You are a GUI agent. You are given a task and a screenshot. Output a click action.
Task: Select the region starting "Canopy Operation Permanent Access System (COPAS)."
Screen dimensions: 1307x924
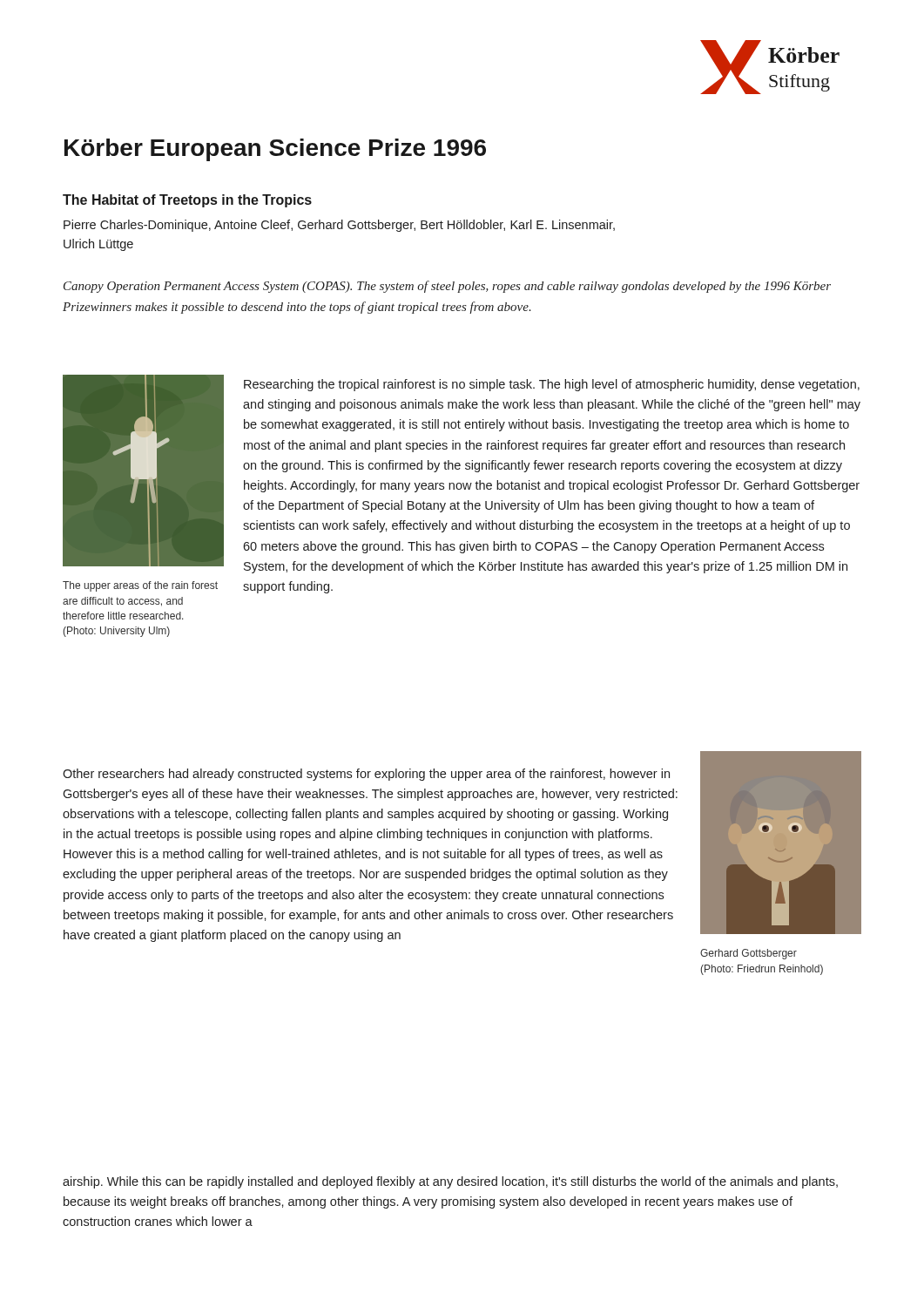point(462,296)
